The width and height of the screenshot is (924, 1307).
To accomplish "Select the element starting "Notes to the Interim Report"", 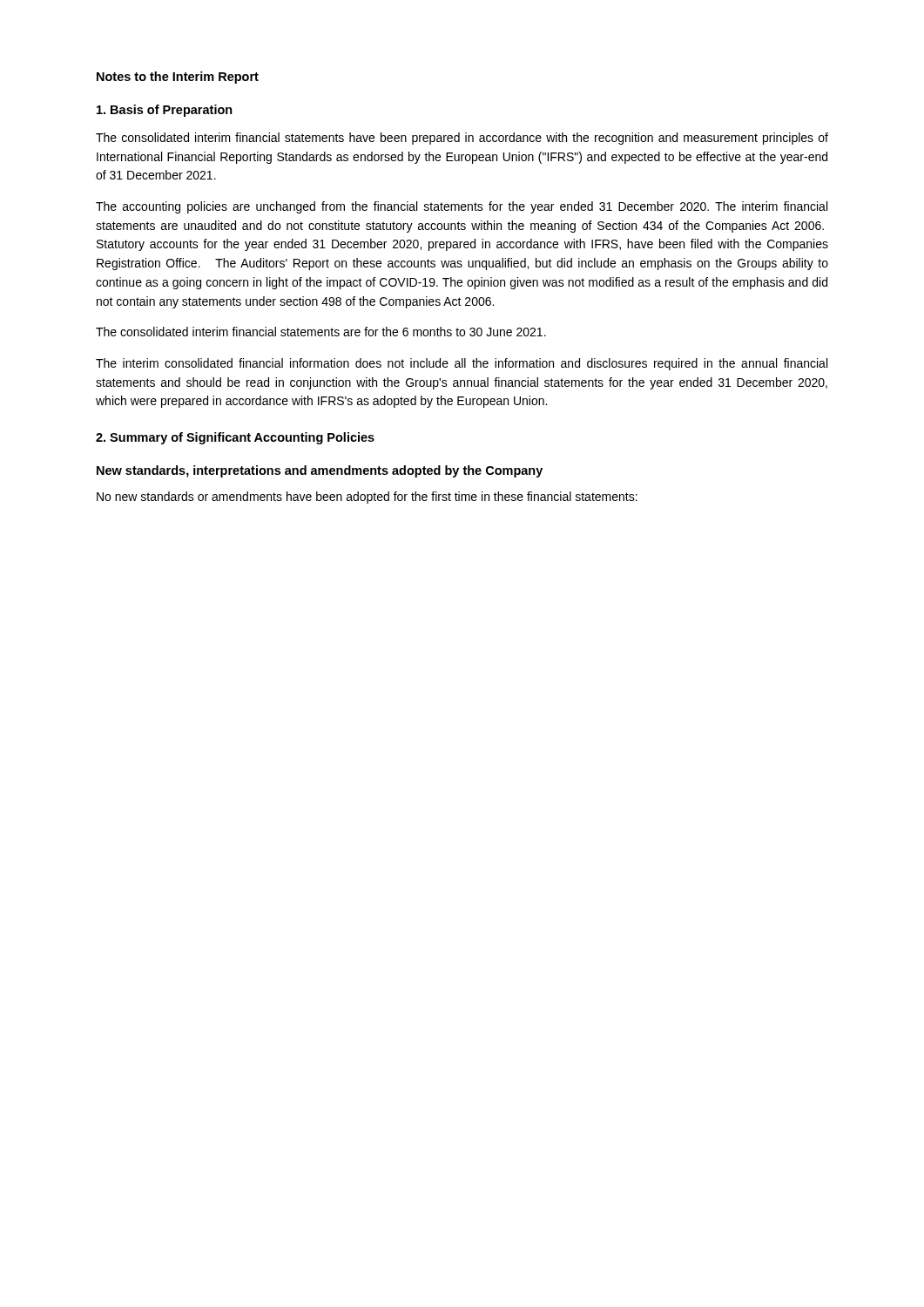I will point(177,77).
